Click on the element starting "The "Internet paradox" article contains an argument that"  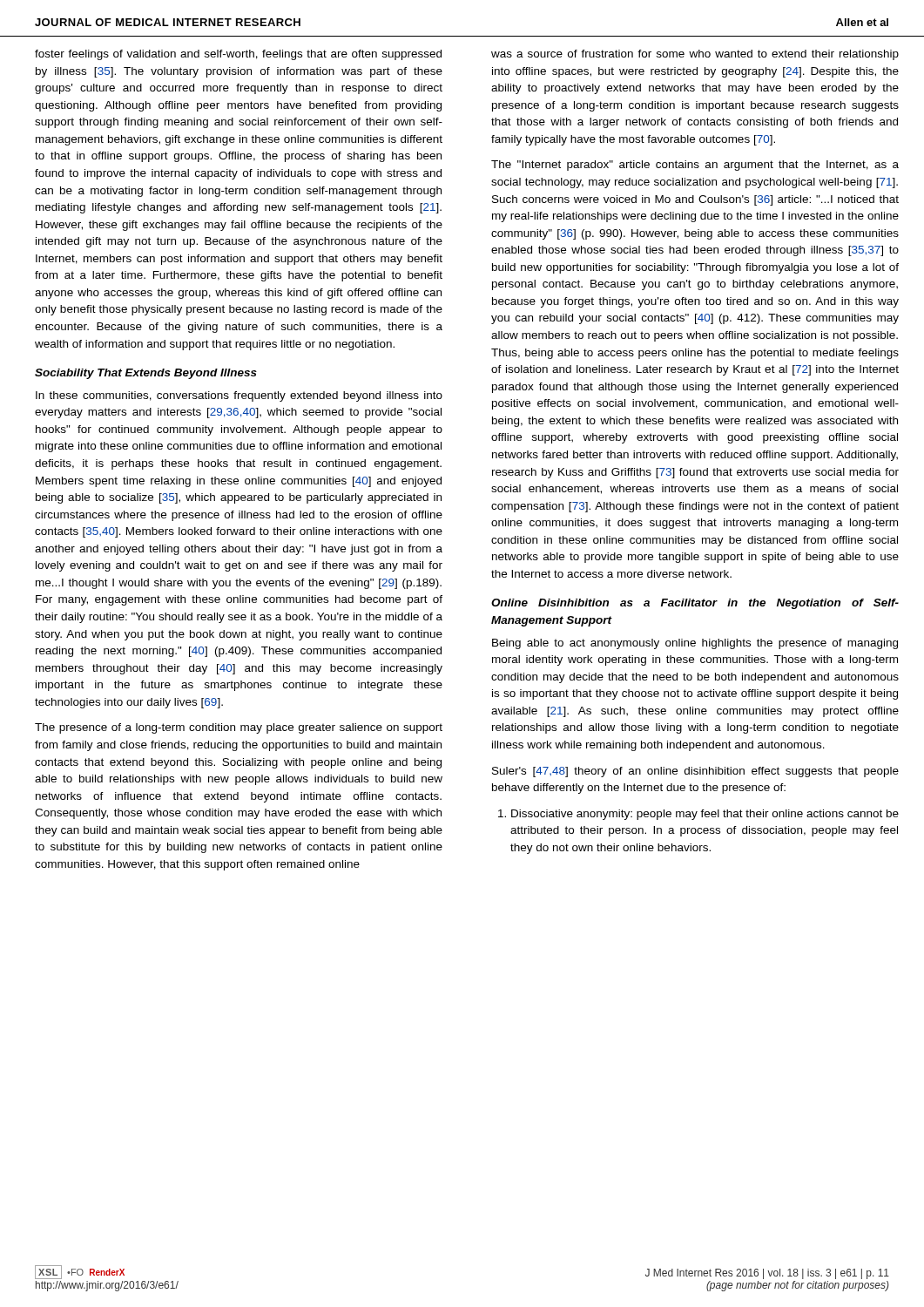coord(695,369)
